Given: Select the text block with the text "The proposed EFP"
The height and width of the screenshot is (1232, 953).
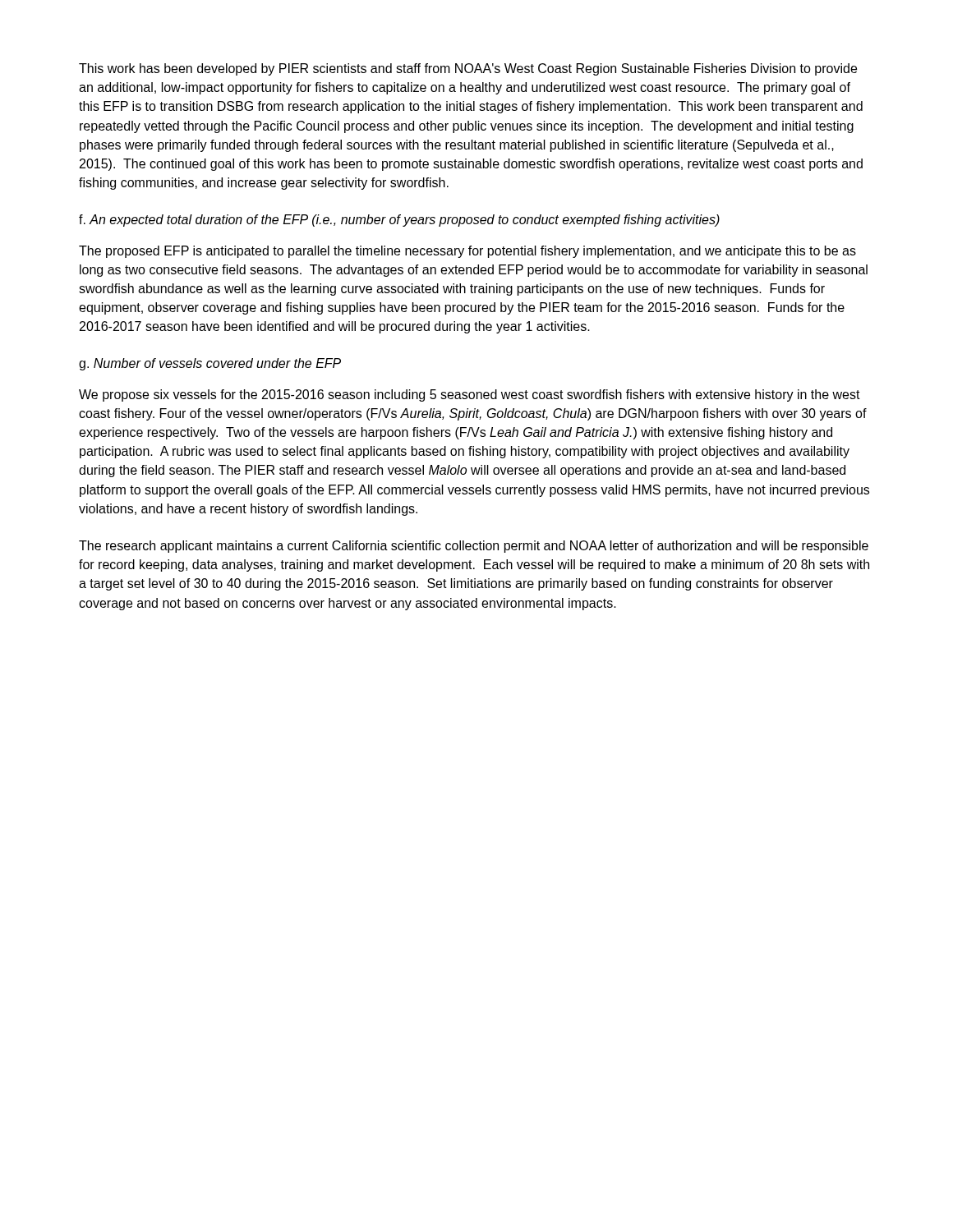Looking at the screenshot, I should coord(474,289).
